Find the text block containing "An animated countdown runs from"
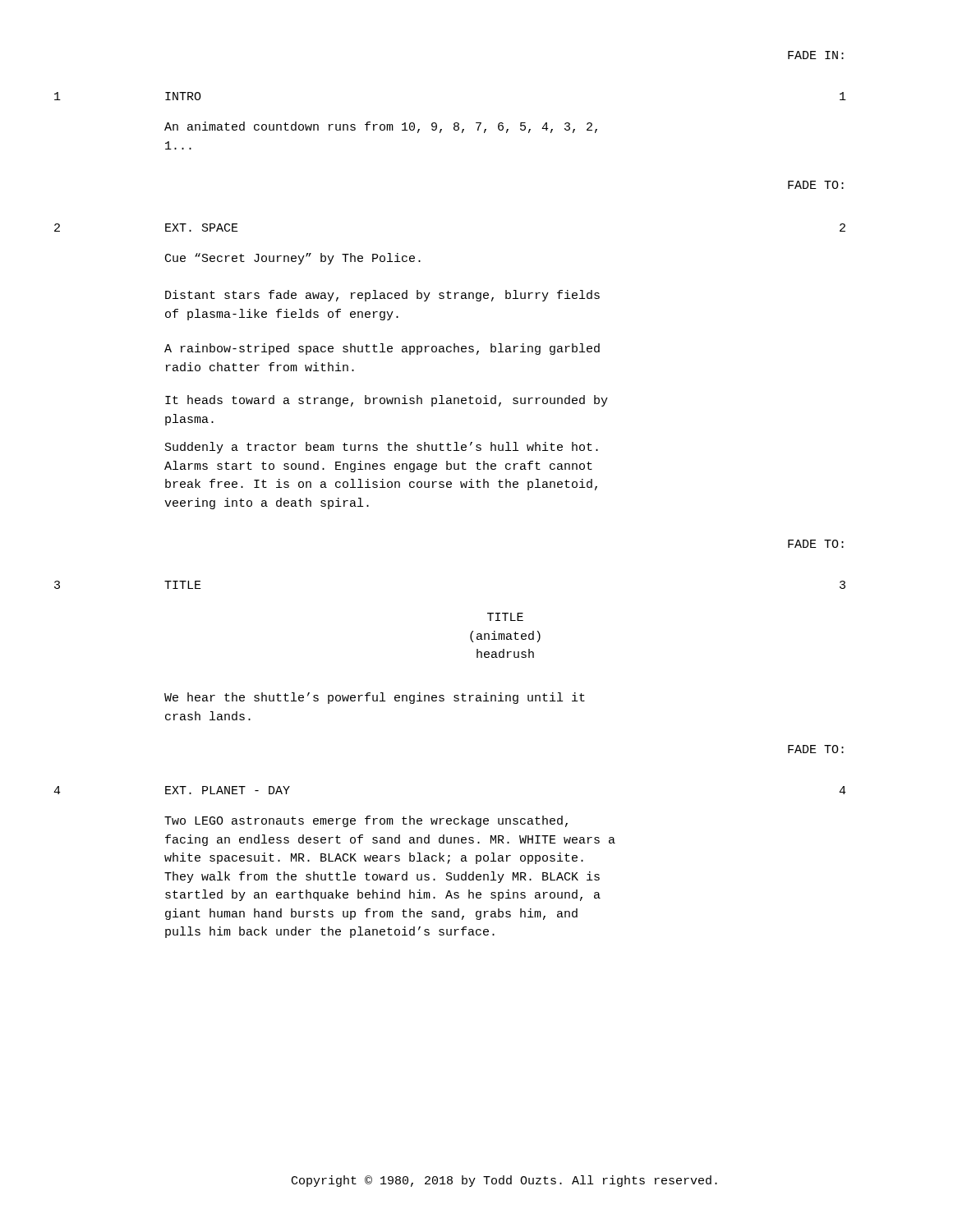Viewport: 953px width, 1232px height. click(382, 137)
